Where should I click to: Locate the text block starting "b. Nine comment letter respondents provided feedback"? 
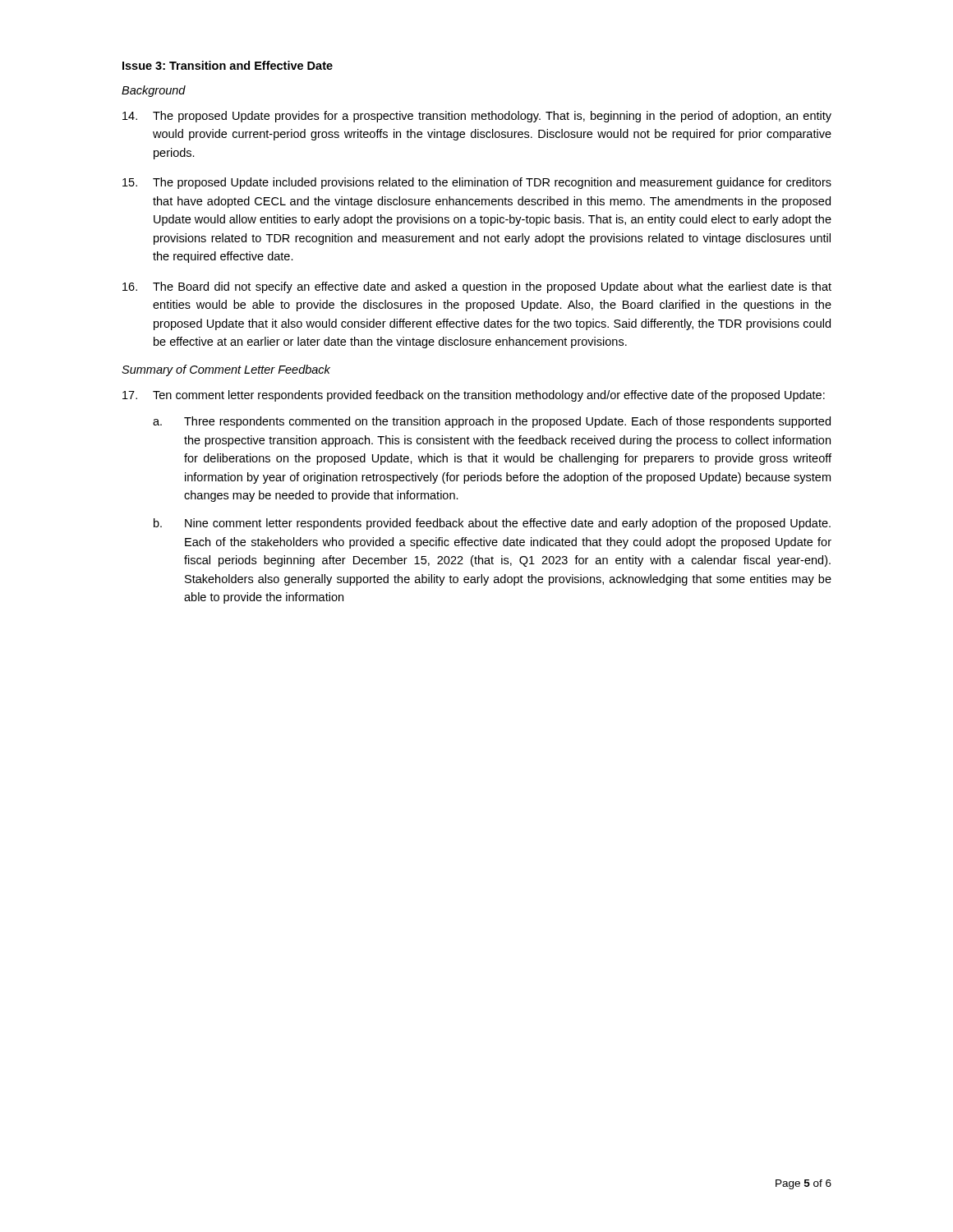point(492,561)
